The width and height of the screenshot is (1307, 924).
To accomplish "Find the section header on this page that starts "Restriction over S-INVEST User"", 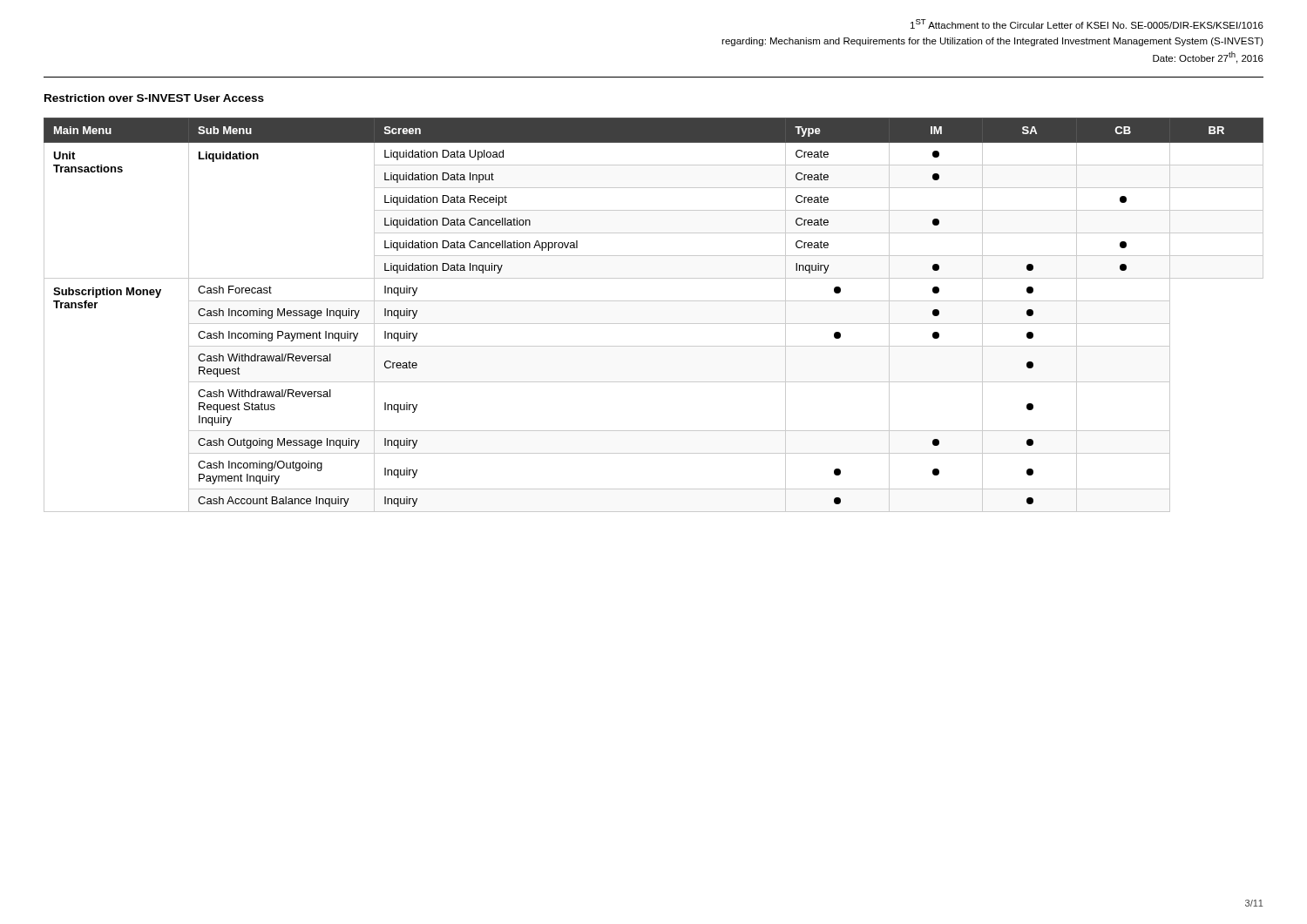I will pos(154,98).
